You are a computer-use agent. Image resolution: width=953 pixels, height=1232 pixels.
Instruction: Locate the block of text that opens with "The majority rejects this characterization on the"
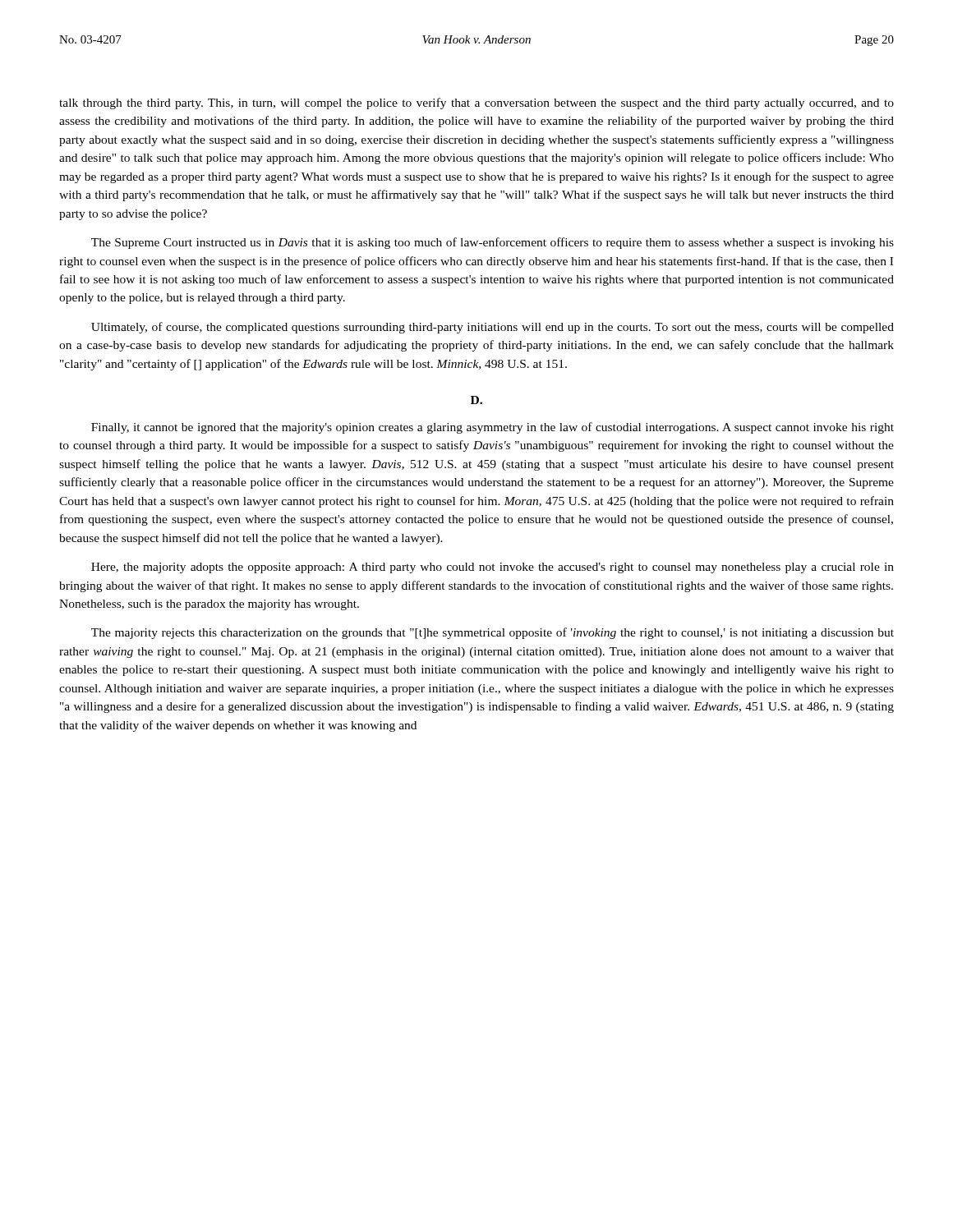[476, 679]
